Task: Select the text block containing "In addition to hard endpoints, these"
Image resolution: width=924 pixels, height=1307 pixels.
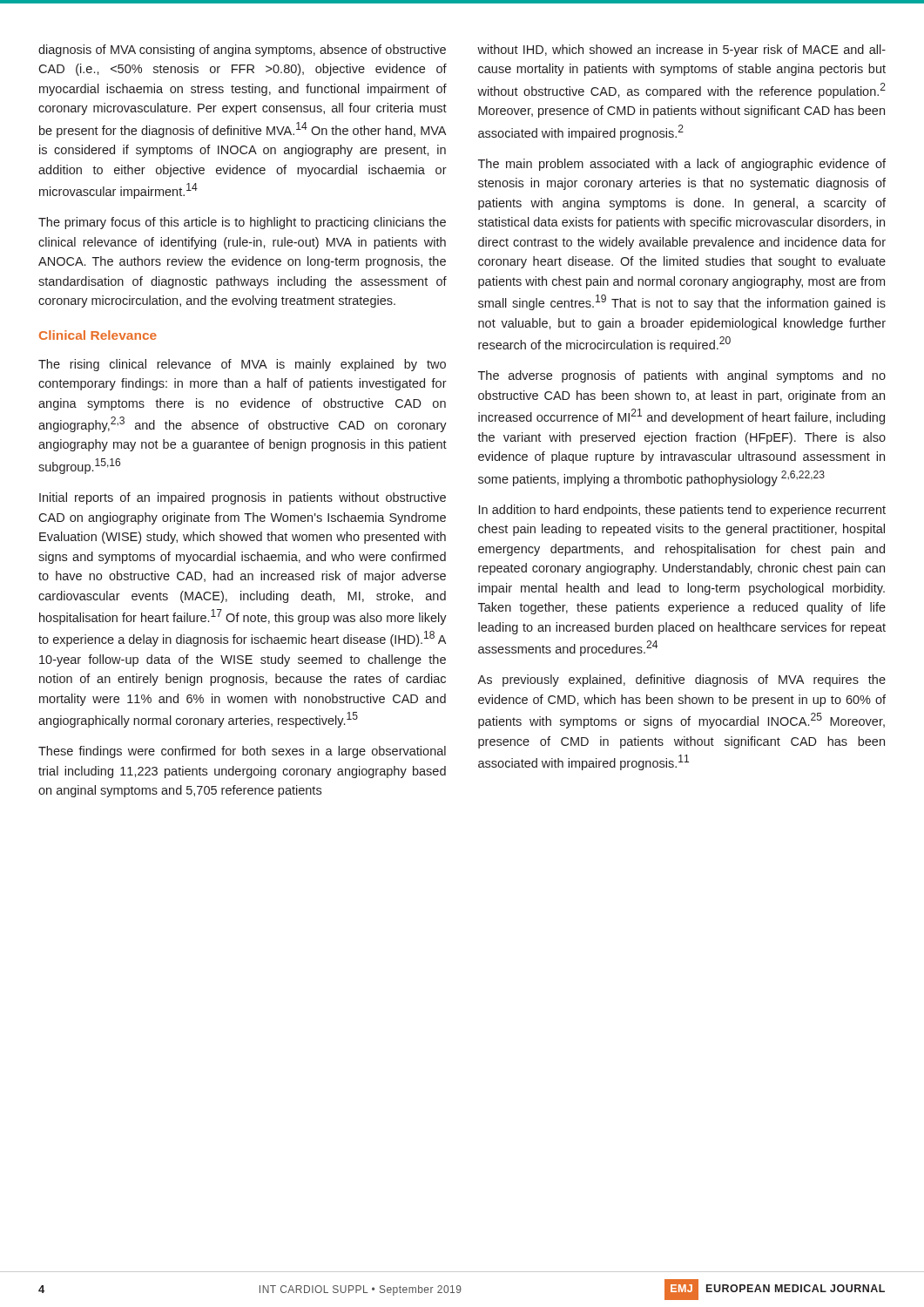Action: click(682, 580)
